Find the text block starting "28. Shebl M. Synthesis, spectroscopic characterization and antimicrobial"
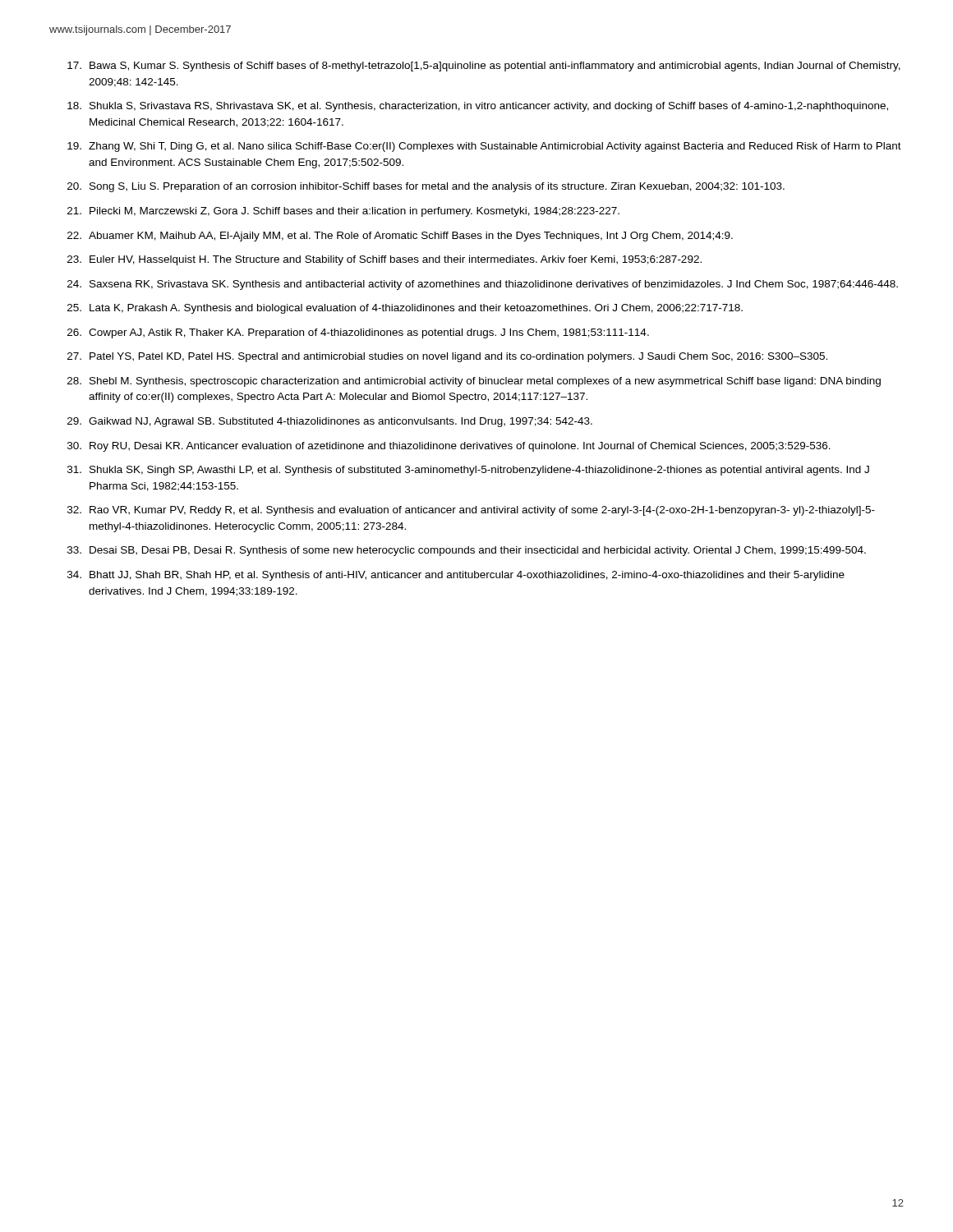Viewport: 953px width, 1232px height. coord(476,389)
